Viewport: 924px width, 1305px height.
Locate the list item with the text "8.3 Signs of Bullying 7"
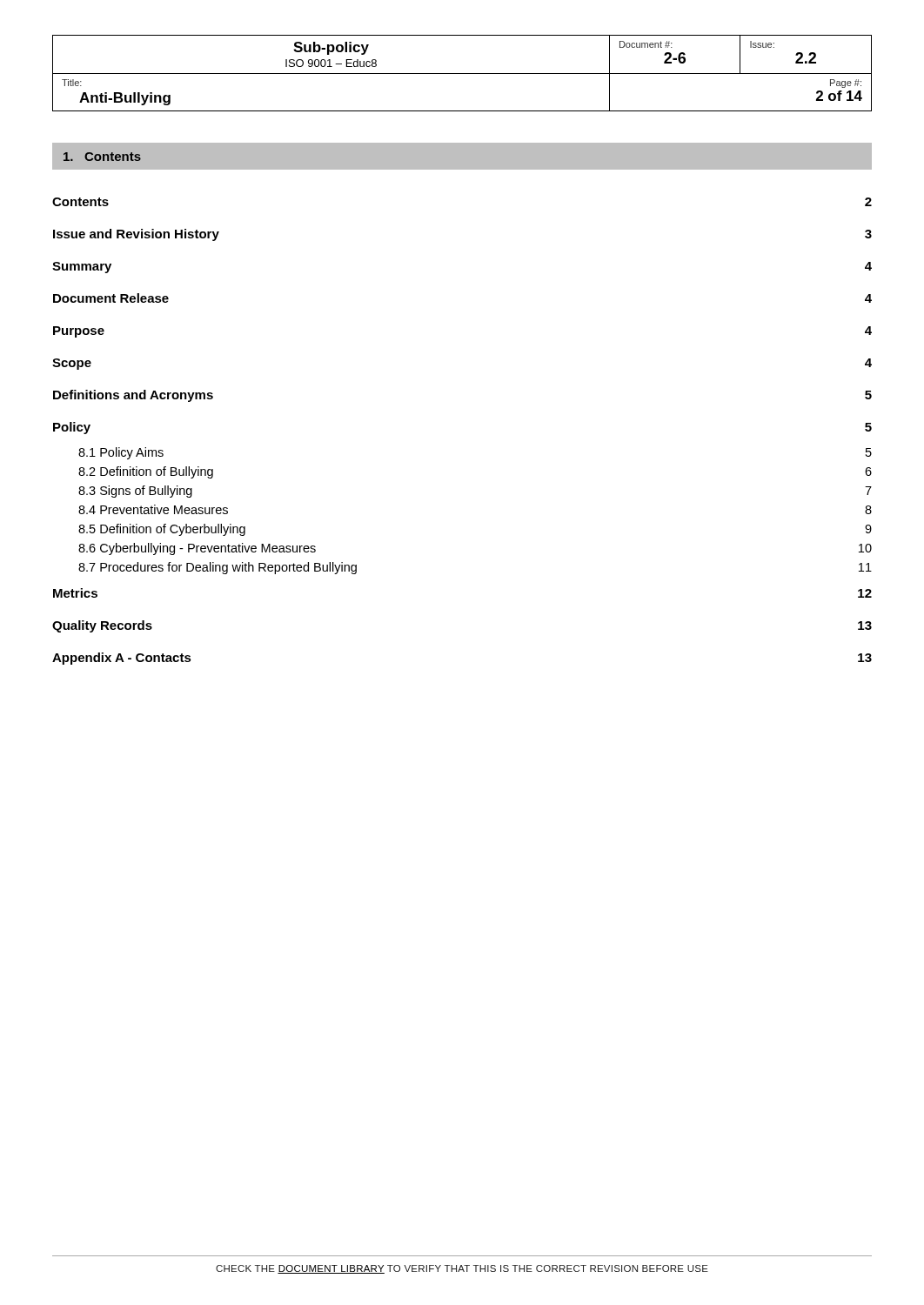pyautogui.click(x=140, y=491)
